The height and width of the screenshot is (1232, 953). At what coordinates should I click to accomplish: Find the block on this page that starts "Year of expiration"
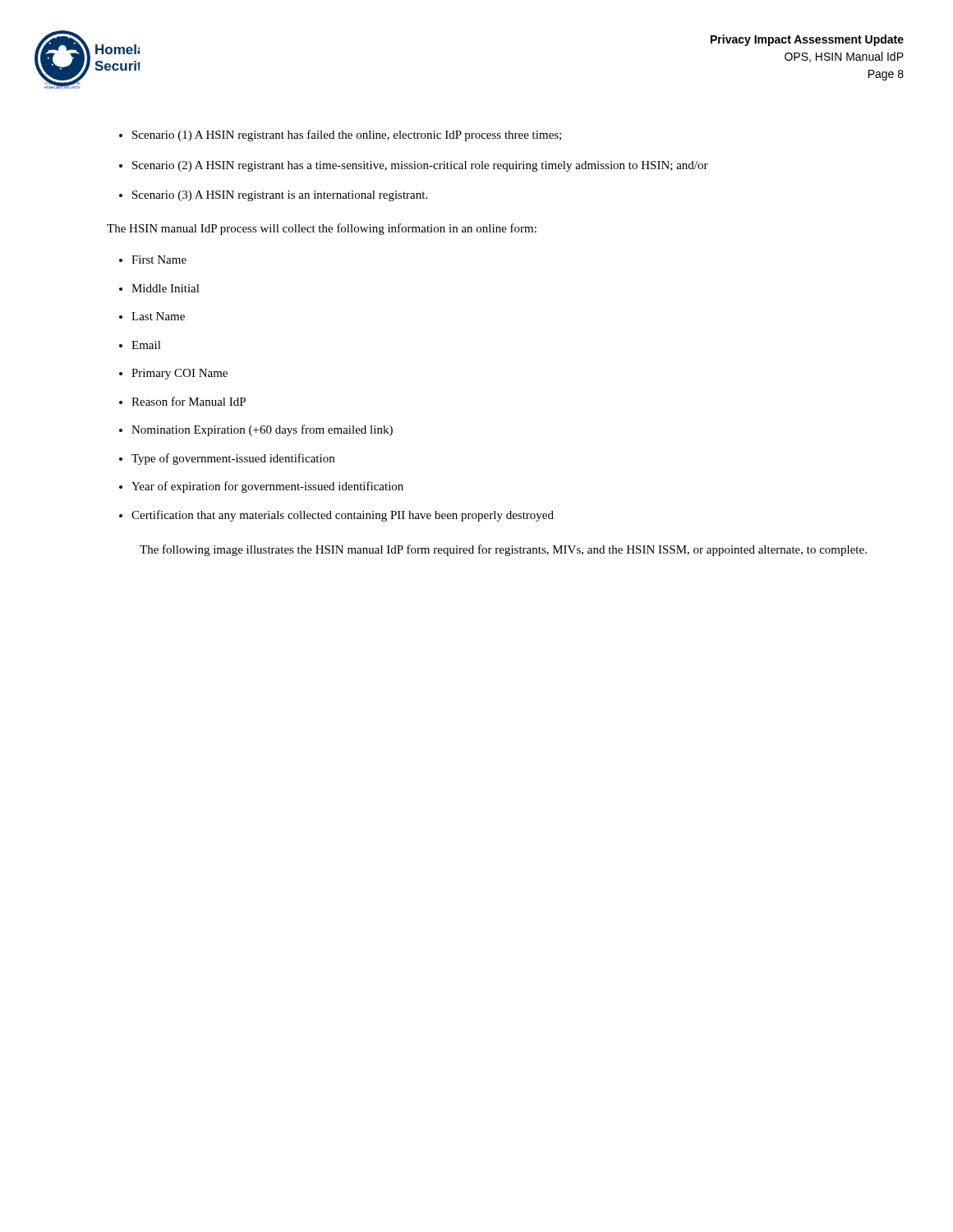[x=268, y=486]
